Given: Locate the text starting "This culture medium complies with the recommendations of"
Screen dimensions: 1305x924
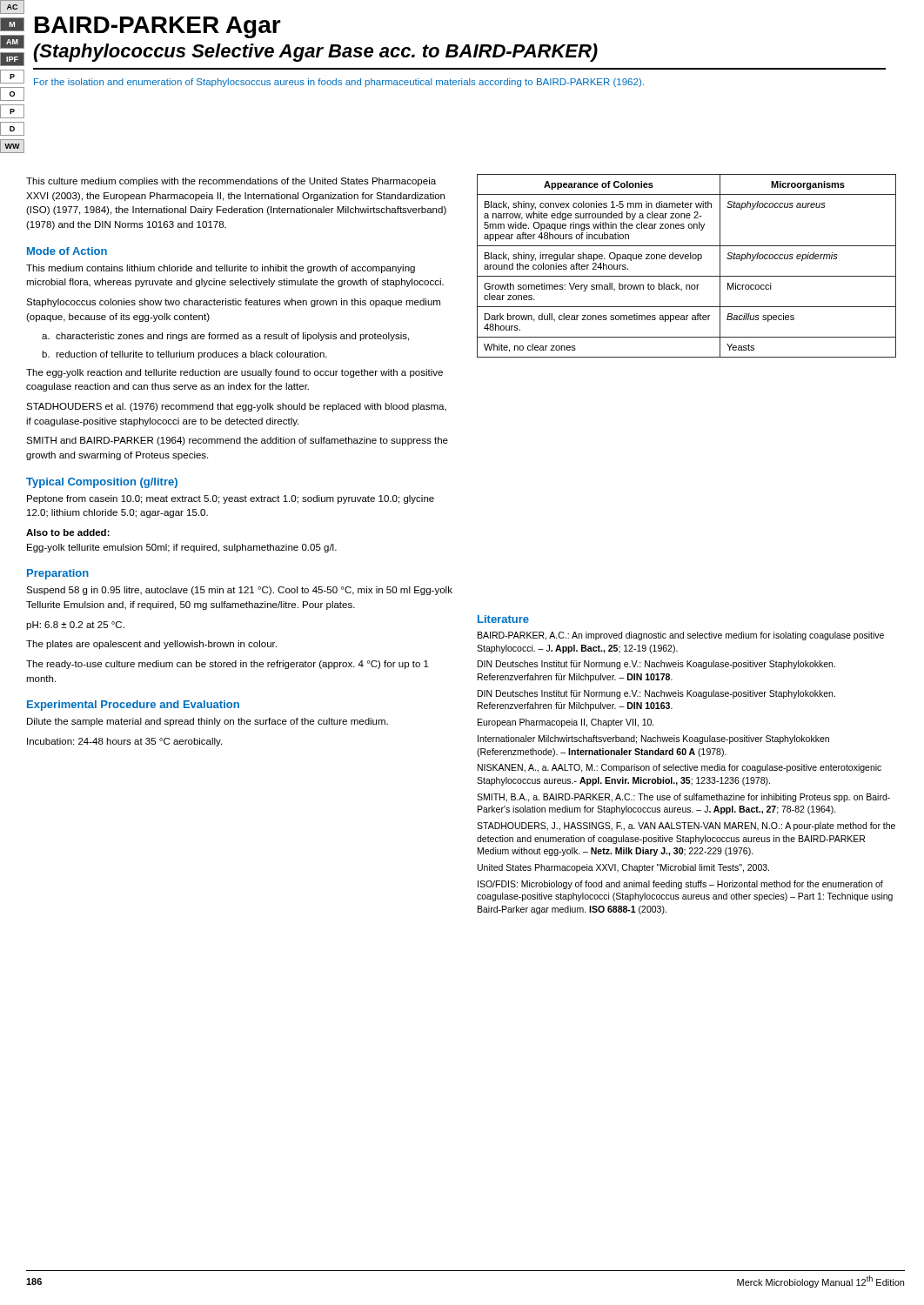Looking at the screenshot, I should coord(236,203).
